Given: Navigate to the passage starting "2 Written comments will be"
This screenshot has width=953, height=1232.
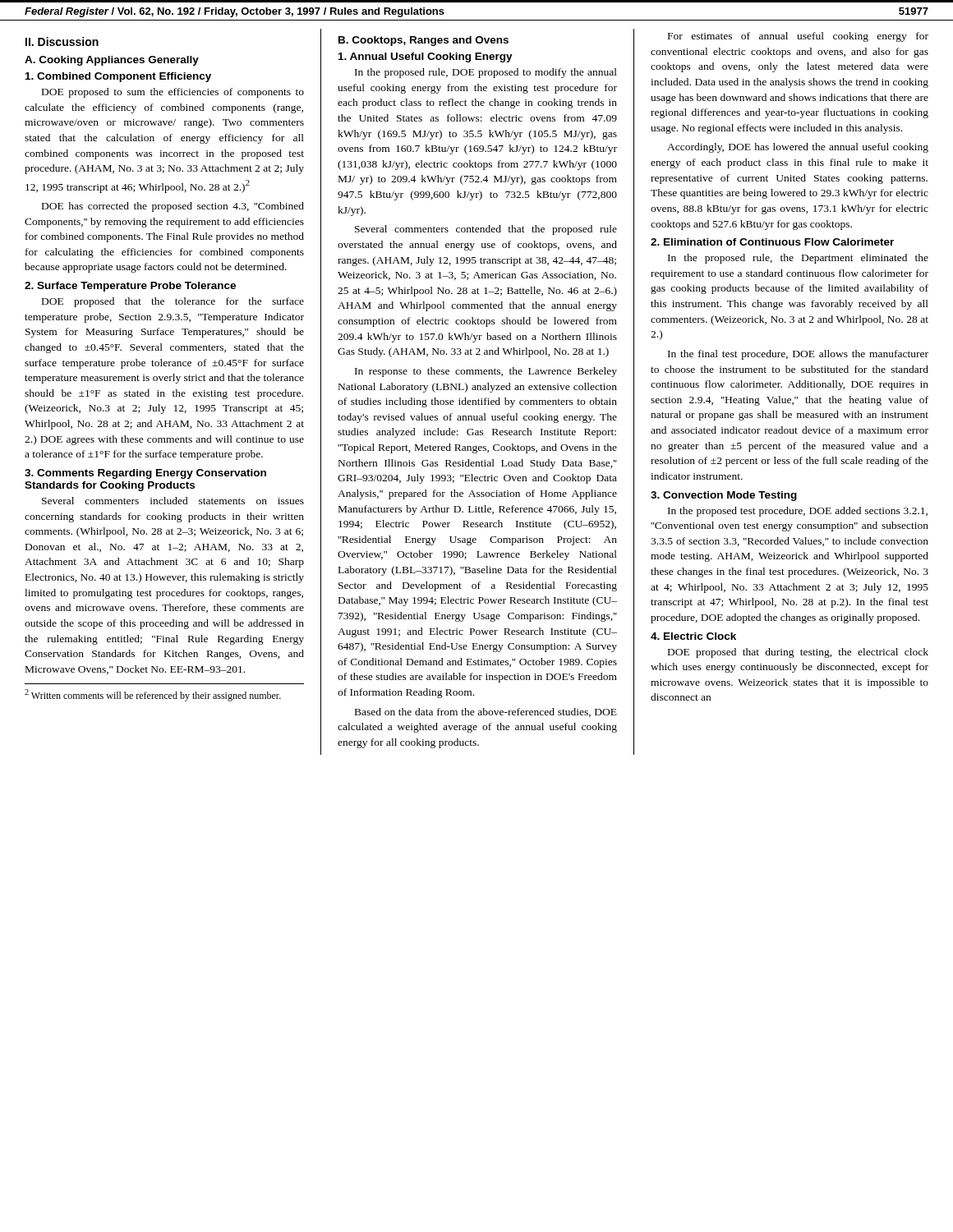Looking at the screenshot, I should coord(153,695).
